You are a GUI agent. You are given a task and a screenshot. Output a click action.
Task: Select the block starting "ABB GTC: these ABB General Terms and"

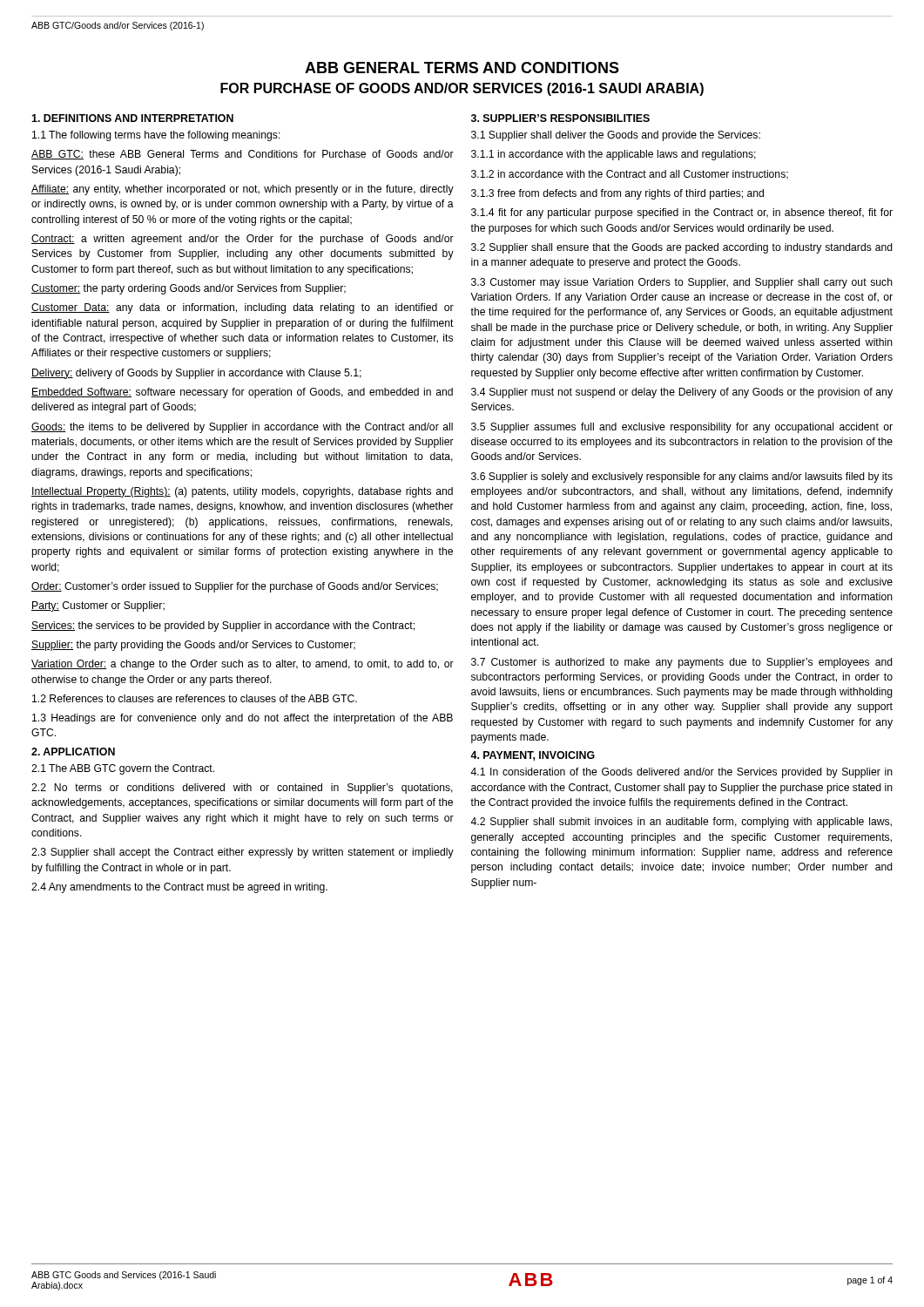click(242, 162)
